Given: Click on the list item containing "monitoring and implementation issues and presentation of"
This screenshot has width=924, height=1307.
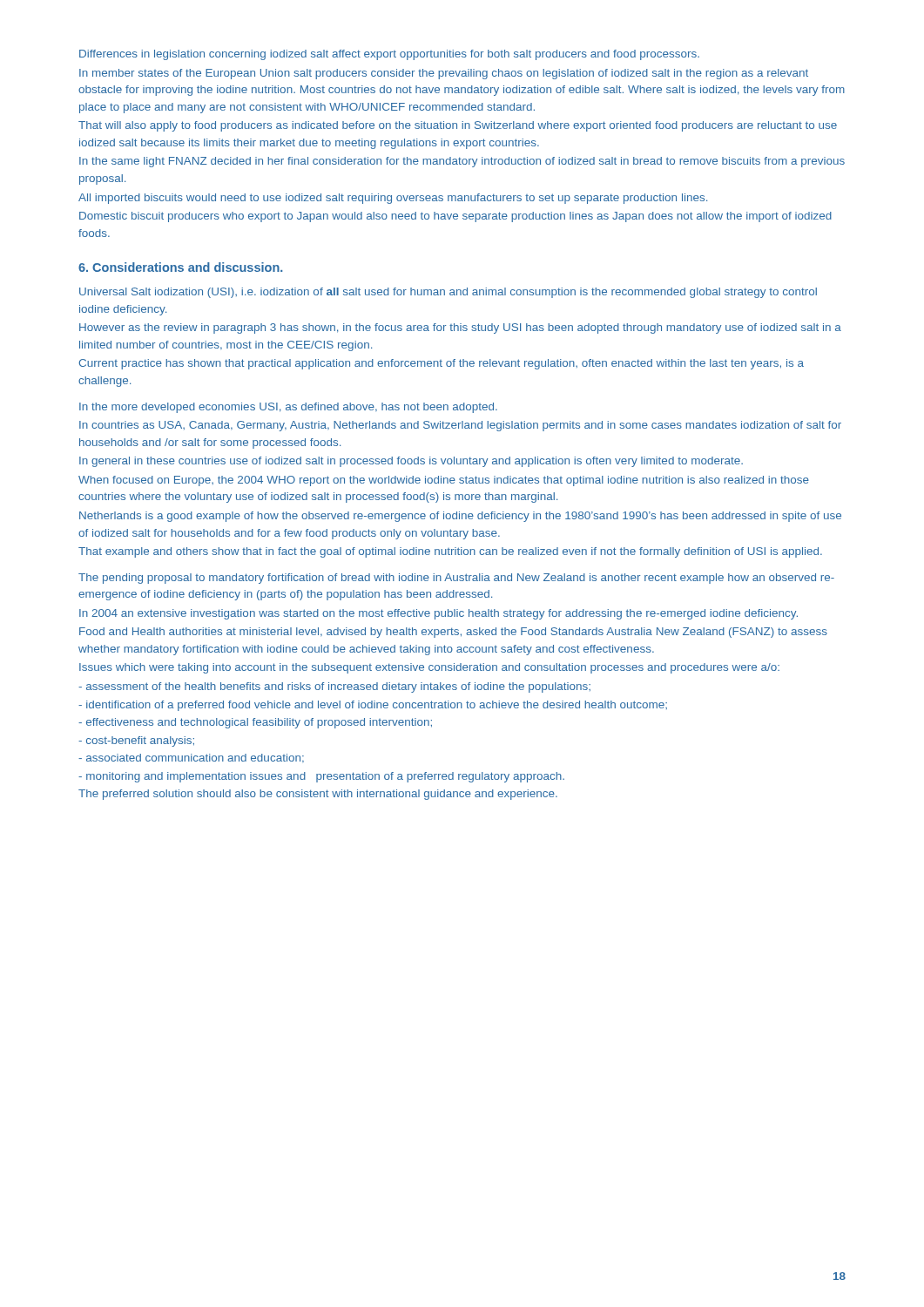Looking at the screenshot, I should click(462, 776).
